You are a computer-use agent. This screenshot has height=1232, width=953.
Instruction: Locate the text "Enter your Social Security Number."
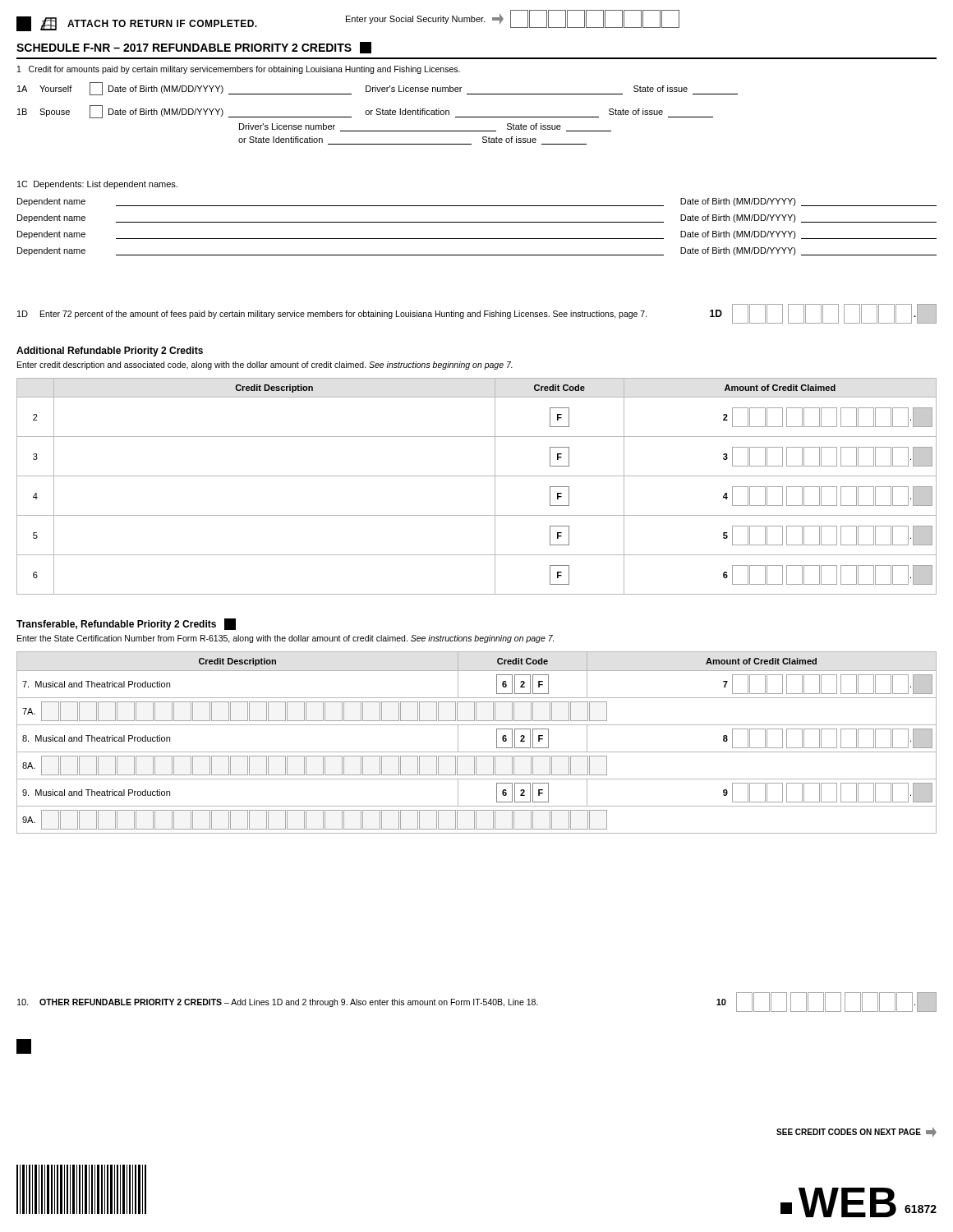512,19
